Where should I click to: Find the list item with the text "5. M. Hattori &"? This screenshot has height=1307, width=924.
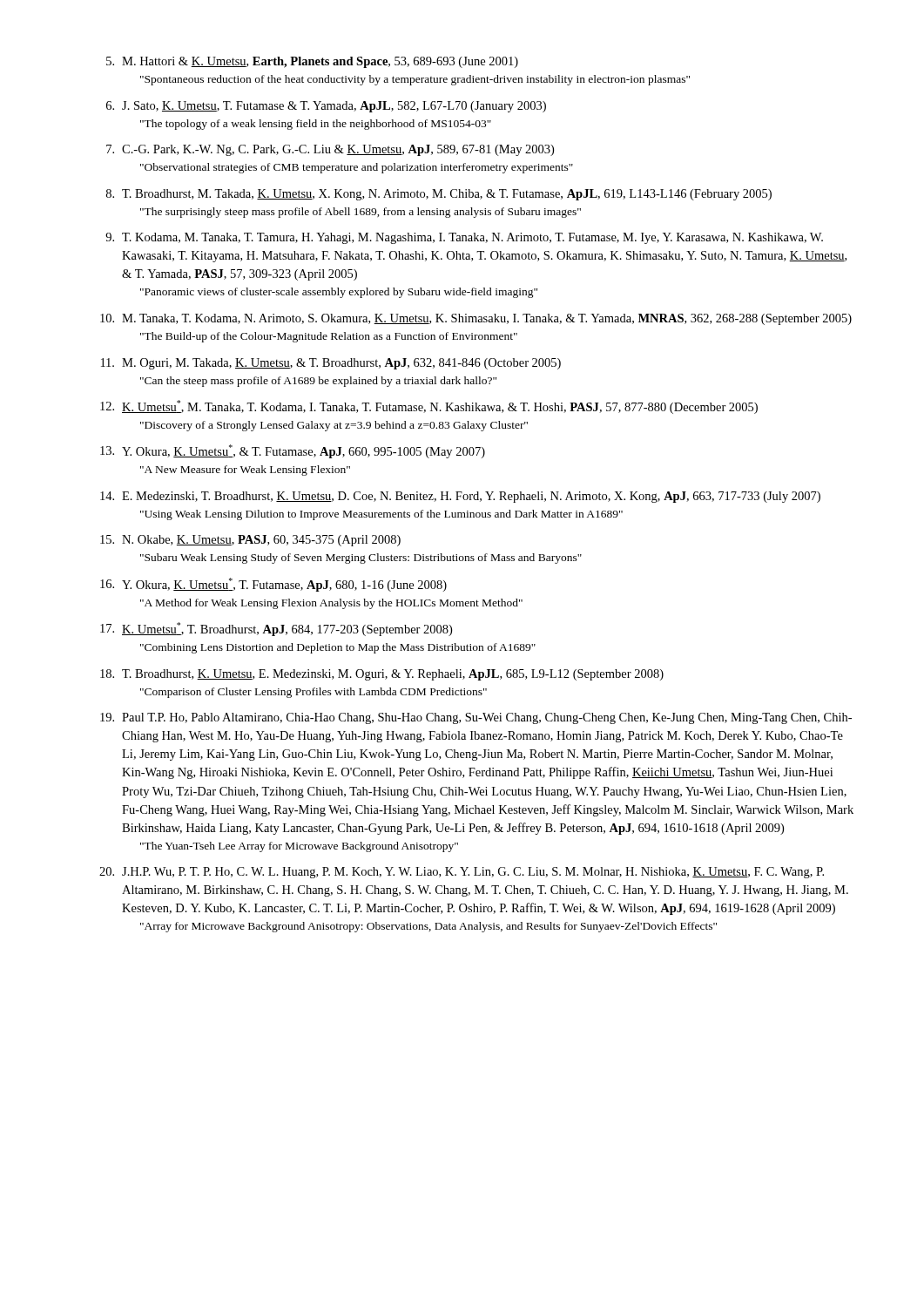click(471, 70)
